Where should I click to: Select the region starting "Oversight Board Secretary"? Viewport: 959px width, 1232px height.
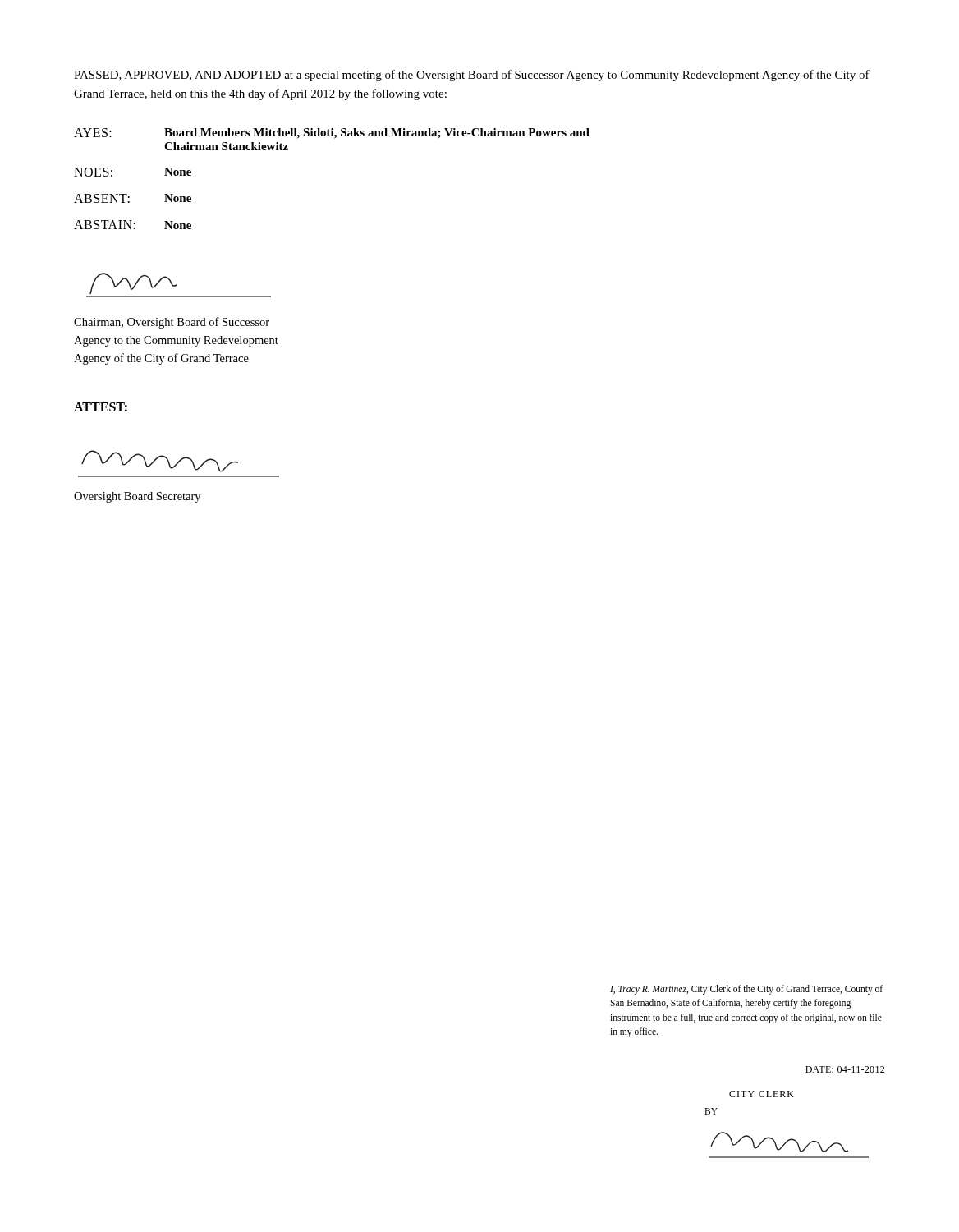click(x=137, y=496)
